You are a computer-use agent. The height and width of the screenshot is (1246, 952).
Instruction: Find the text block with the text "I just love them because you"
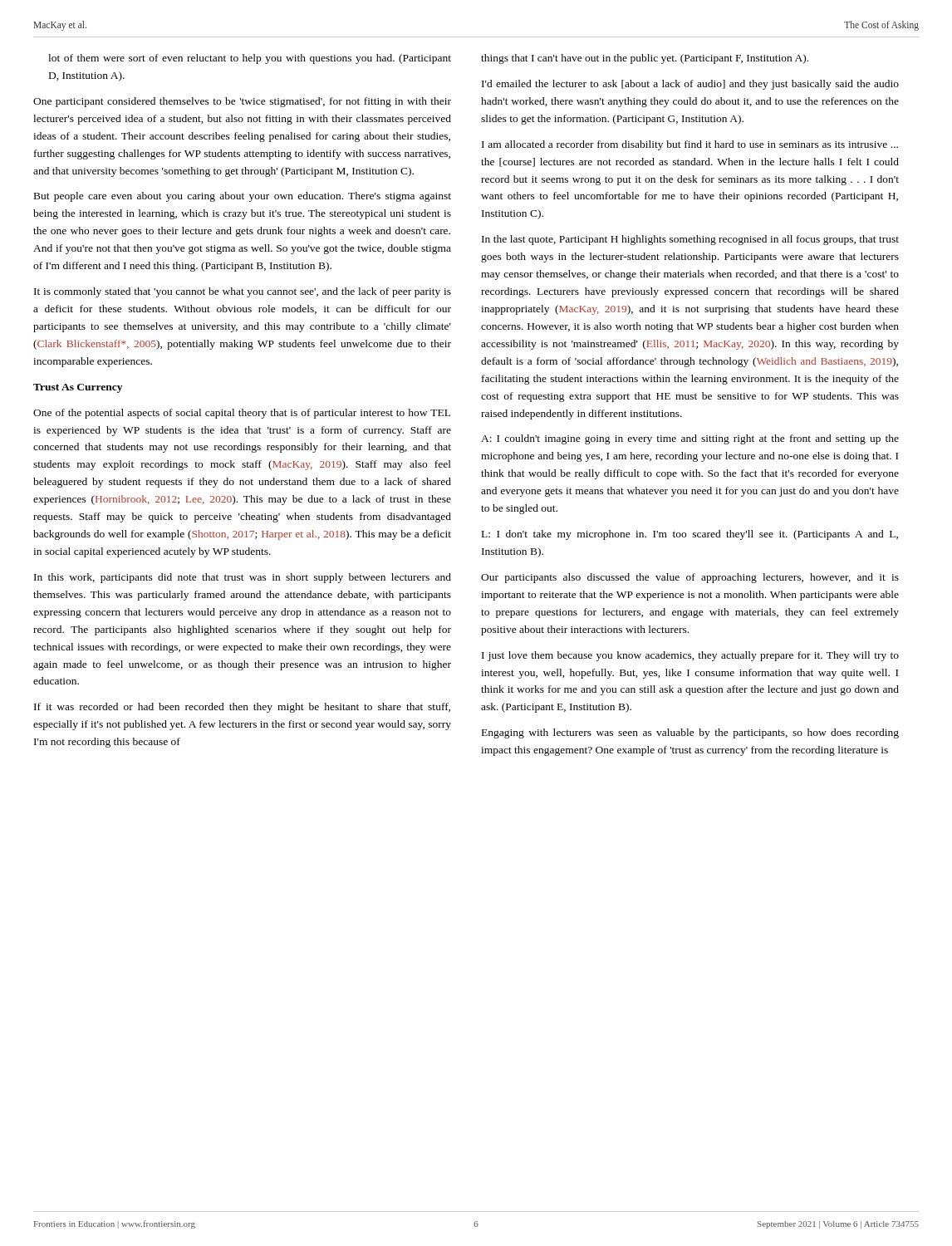point(690,681)
